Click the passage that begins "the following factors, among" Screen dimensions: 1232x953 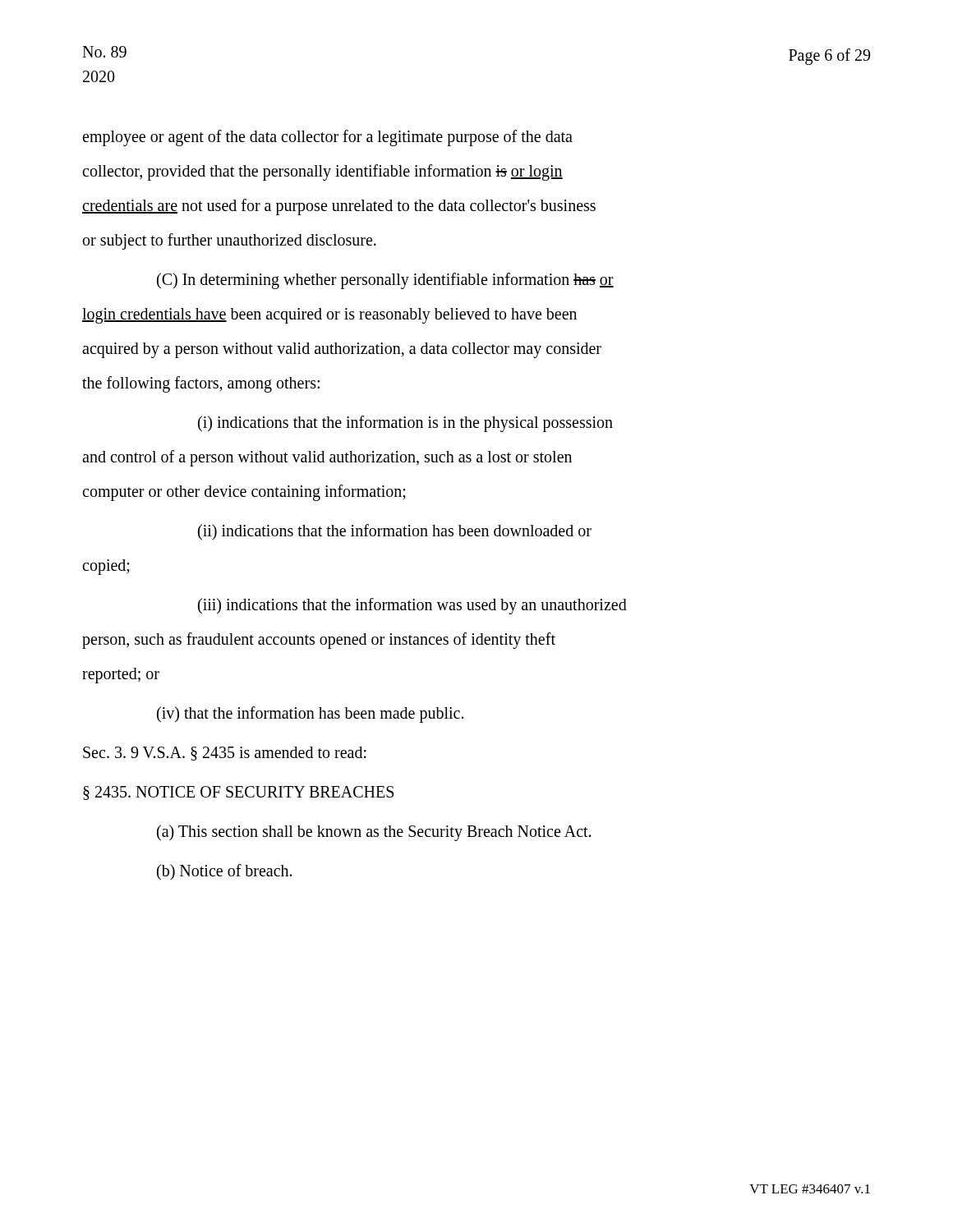click(x=201, y=383)
